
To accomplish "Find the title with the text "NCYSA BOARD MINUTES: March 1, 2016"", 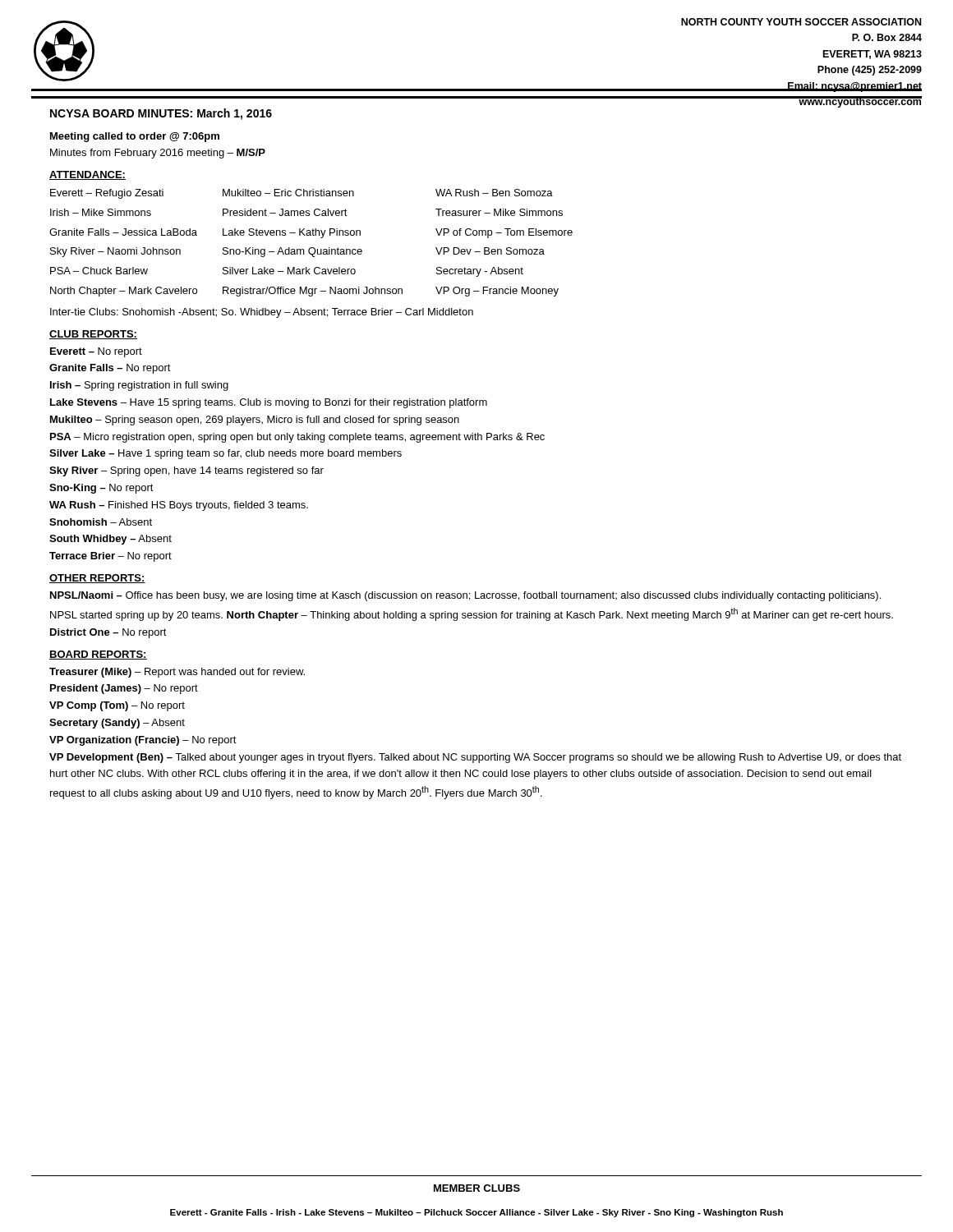I will [x=161, y=113].
